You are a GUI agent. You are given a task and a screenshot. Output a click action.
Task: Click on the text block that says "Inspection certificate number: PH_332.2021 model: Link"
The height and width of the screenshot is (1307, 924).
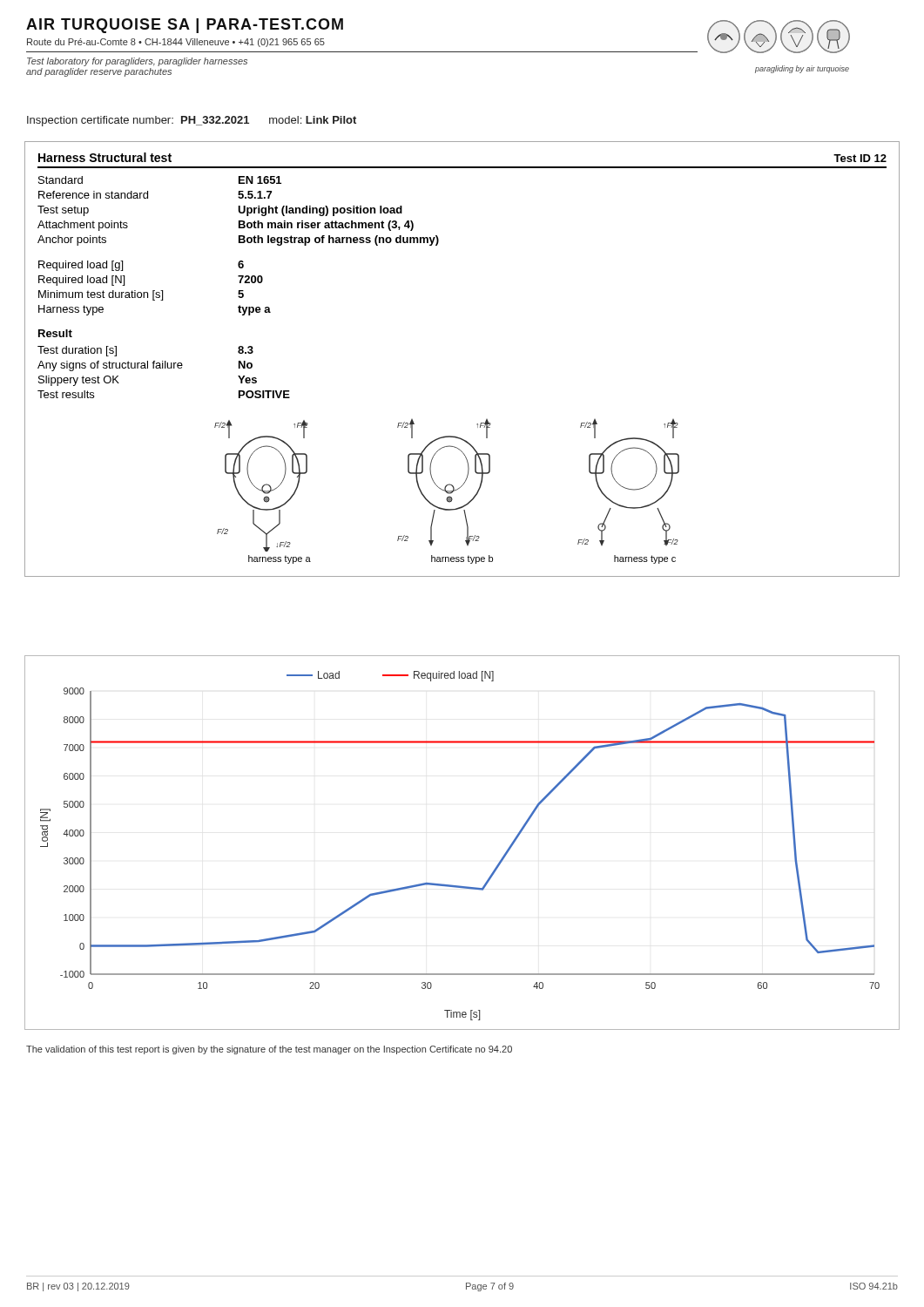(x=191, y=120)
